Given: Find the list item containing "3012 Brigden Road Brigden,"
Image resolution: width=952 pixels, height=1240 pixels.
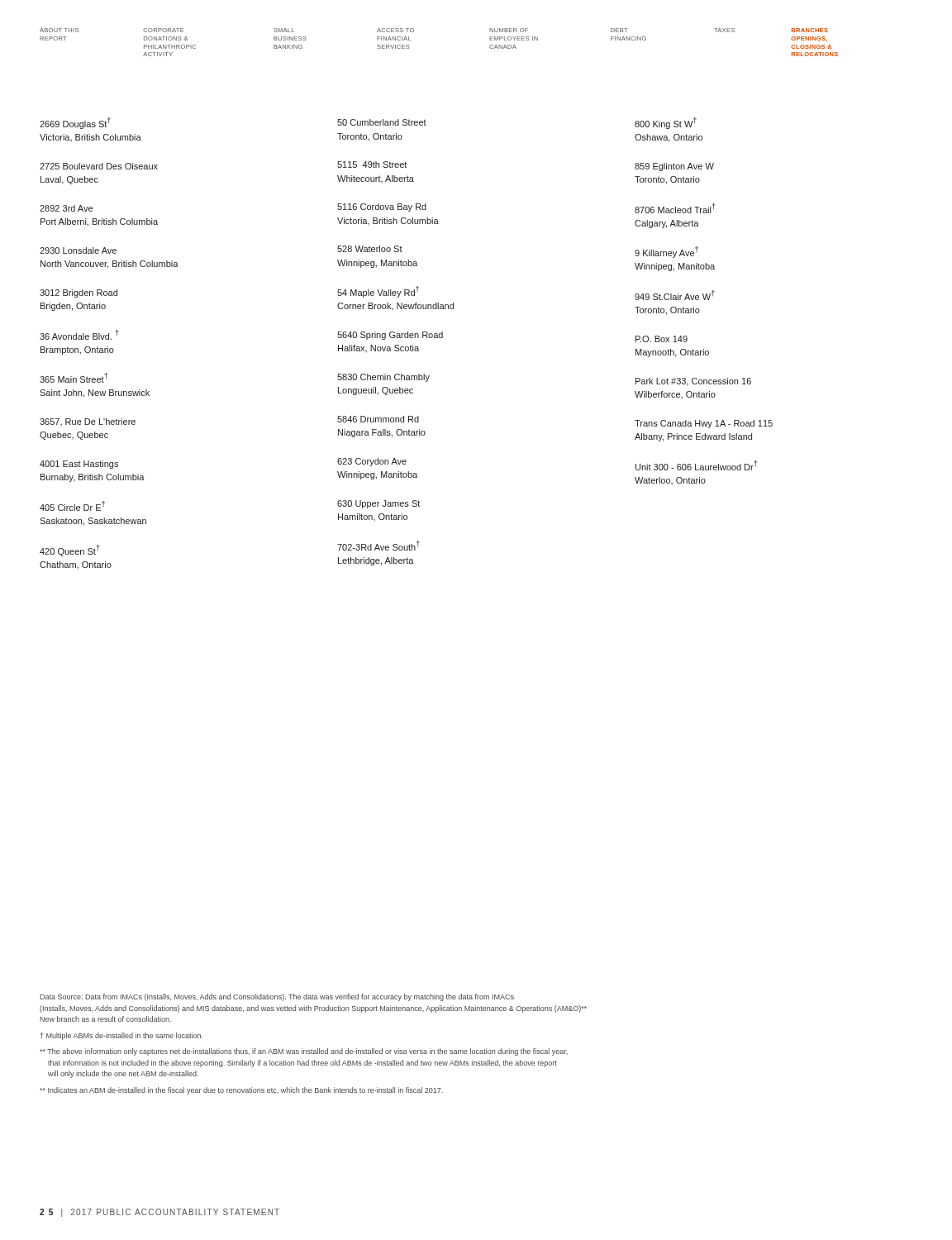Looking at the screenshot, I should pos(79,293).
